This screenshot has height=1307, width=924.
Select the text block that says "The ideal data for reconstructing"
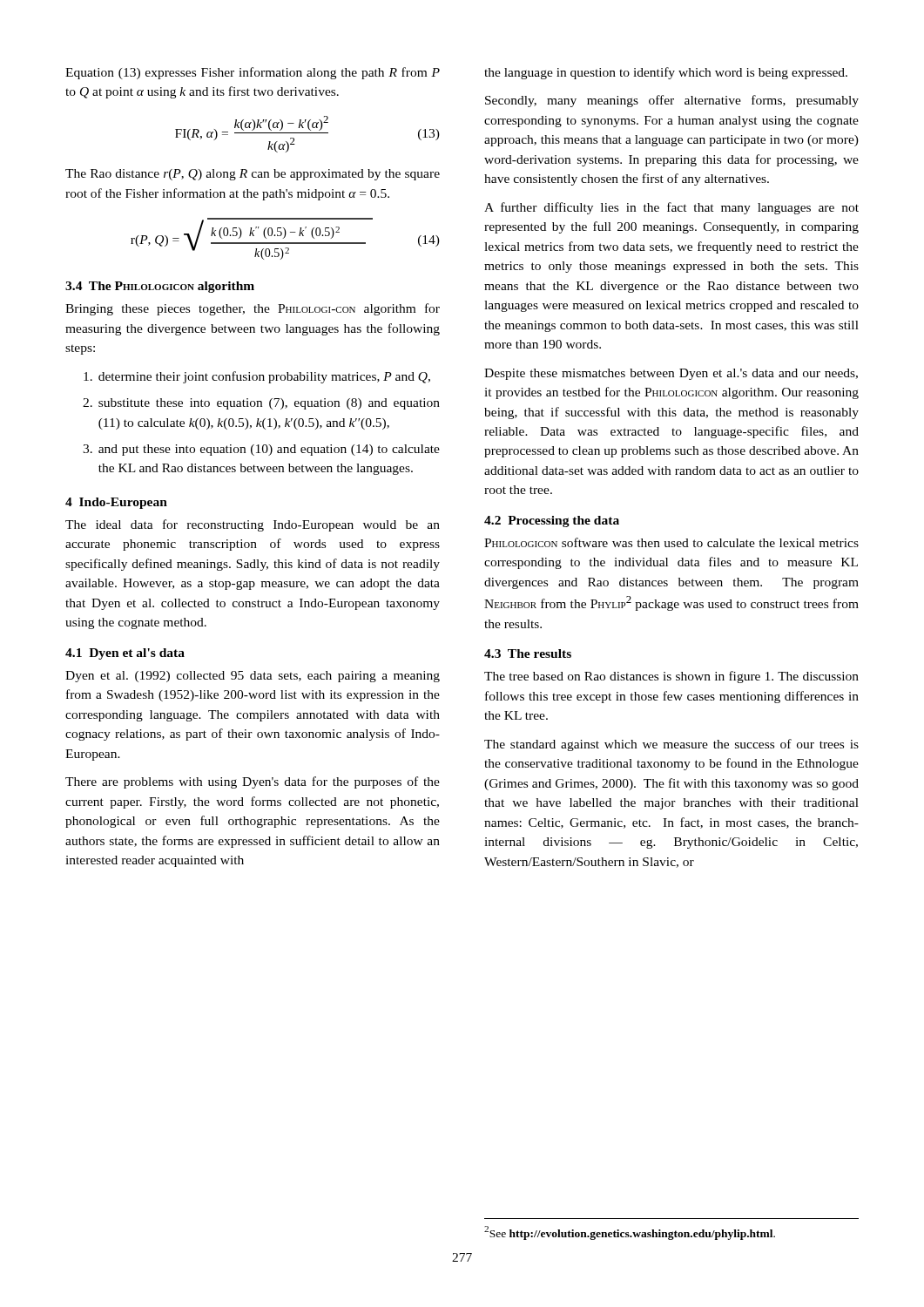[x=253, y=573]
